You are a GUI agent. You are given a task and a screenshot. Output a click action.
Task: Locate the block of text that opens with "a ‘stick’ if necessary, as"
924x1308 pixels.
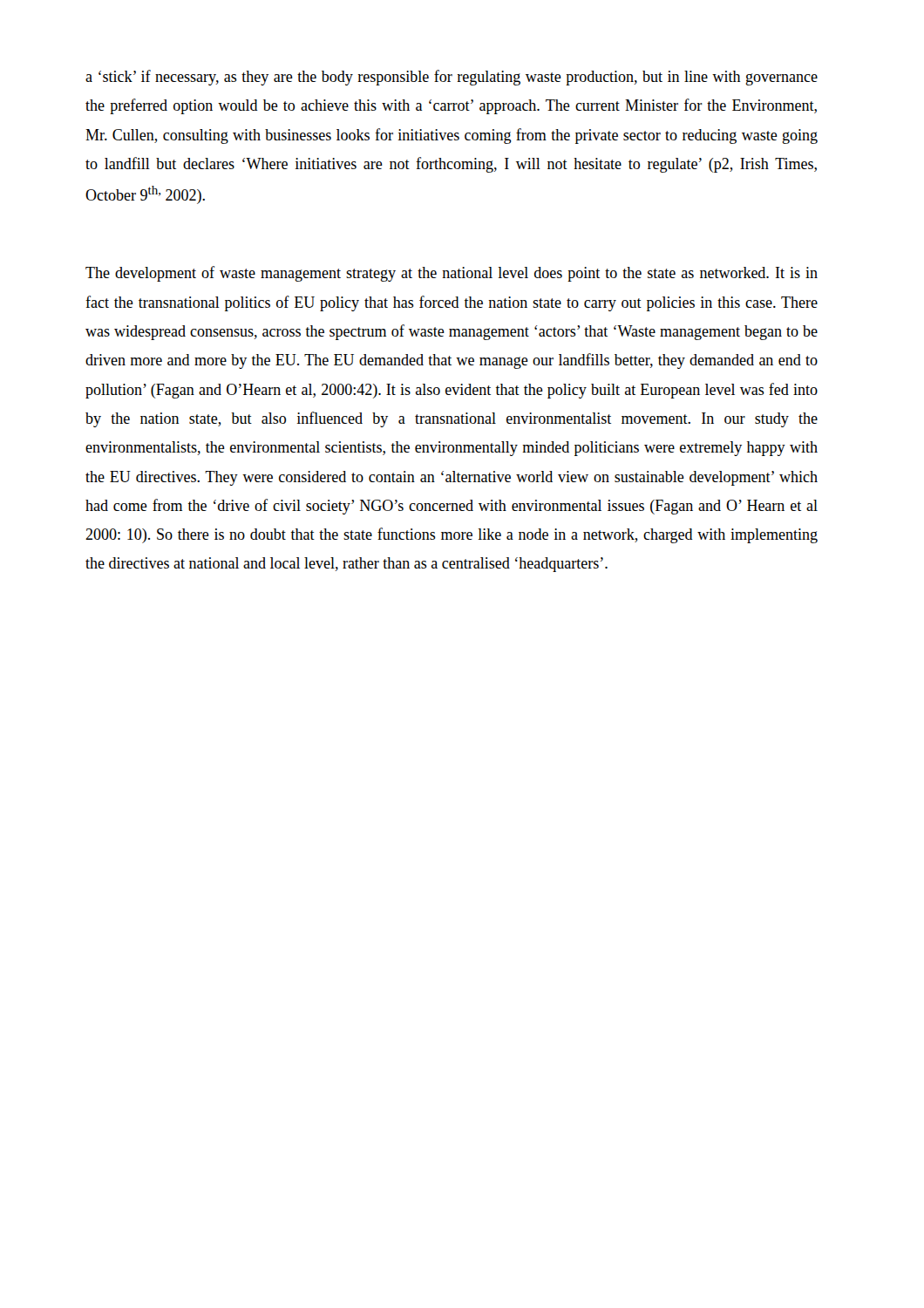coord(452,136)
